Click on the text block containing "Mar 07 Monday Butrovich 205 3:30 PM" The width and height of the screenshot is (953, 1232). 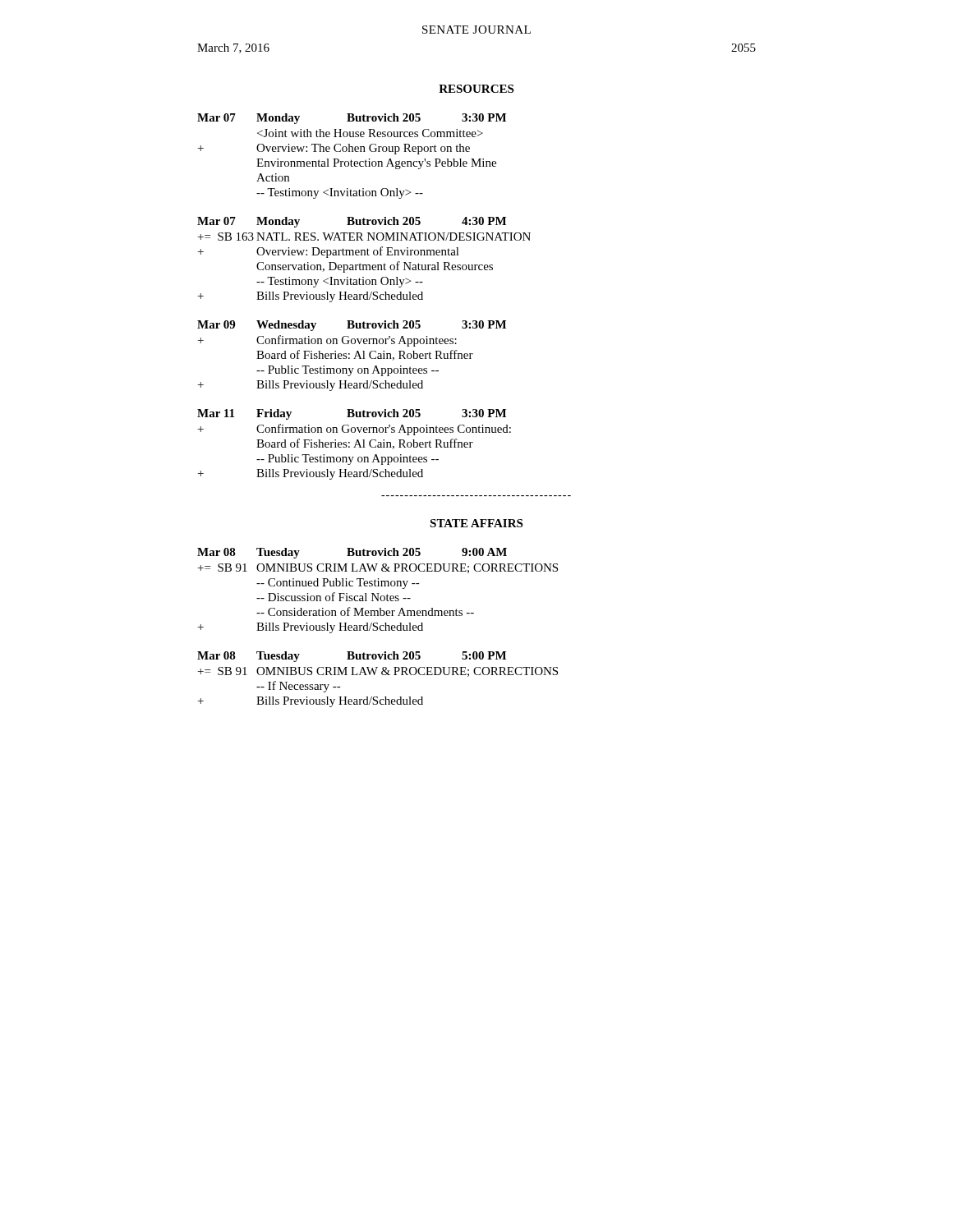click(476, 155)
